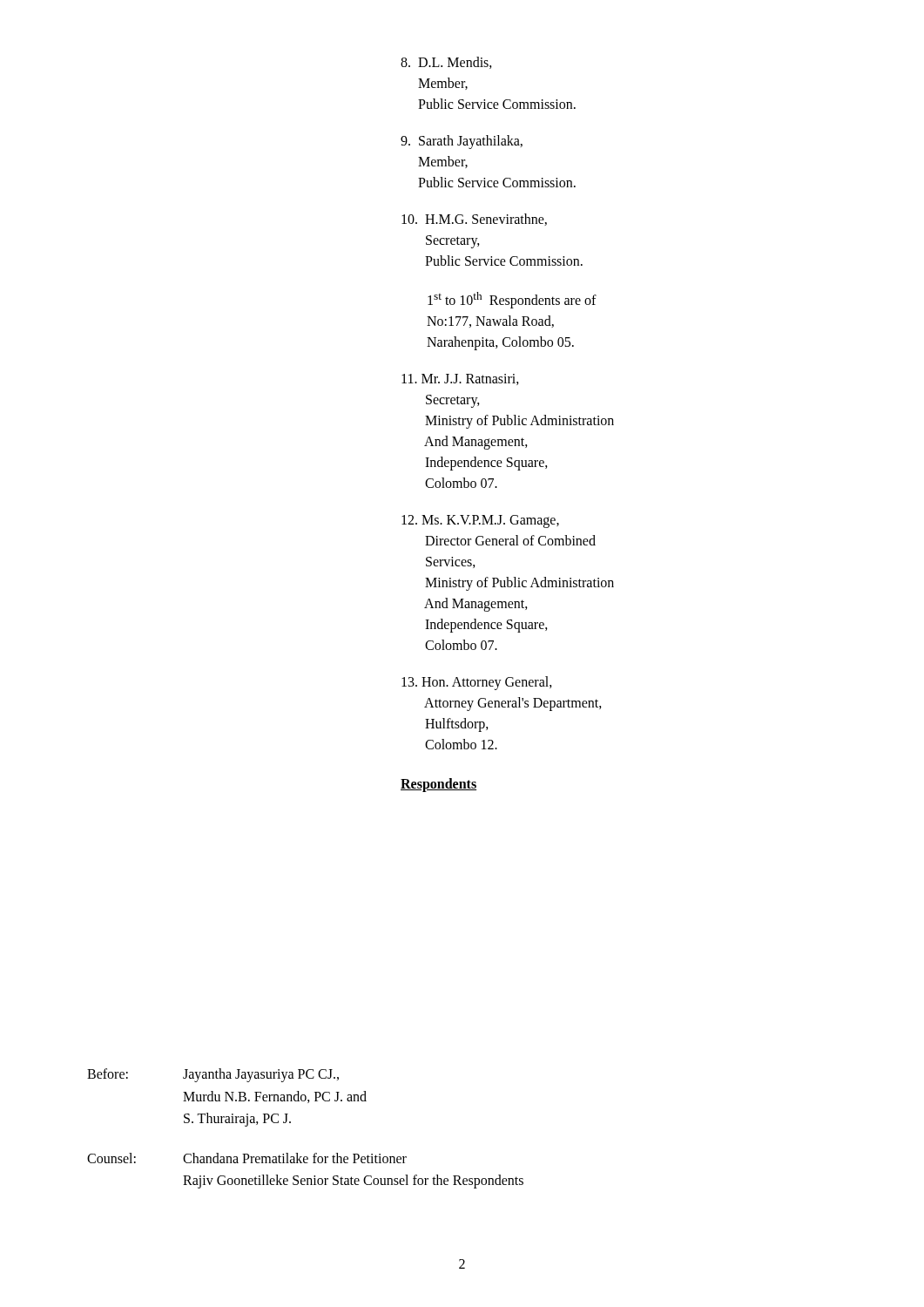Select the block starting "1st to 10th Respondents are"
924x1307 pixels.
511,319
